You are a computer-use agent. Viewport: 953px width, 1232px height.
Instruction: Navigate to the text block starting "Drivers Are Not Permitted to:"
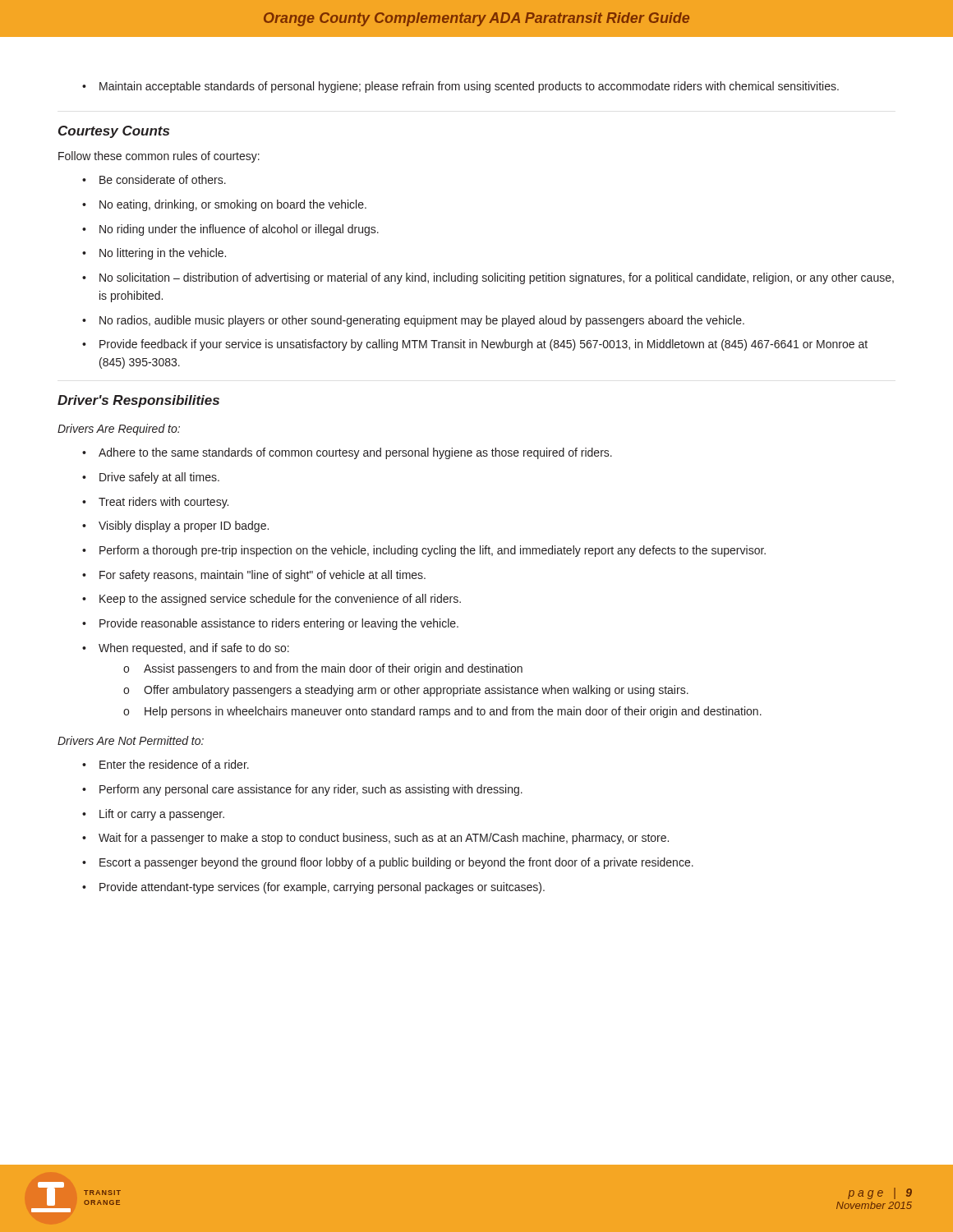point(131,740)
